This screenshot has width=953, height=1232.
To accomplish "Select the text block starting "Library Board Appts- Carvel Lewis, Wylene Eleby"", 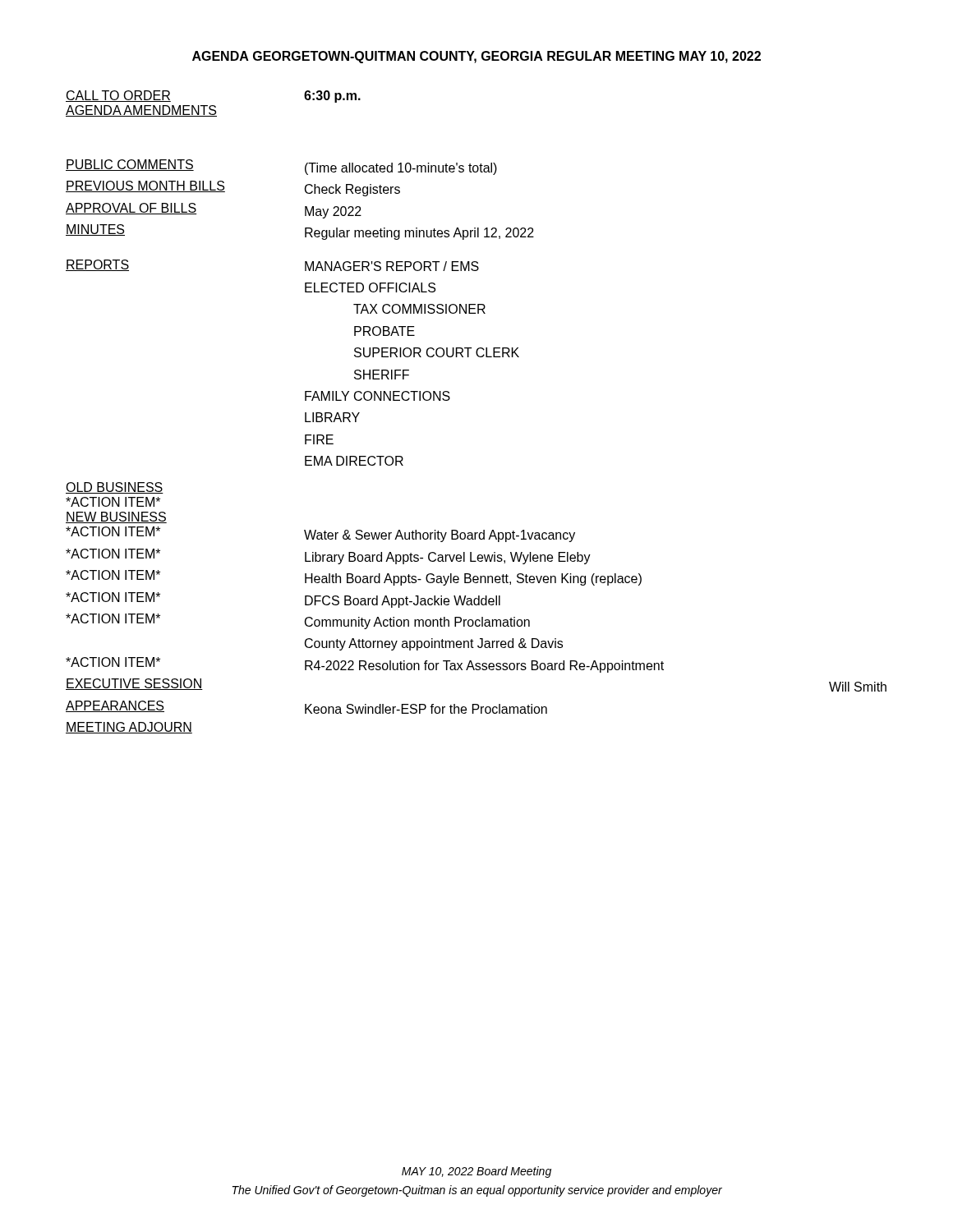I will pos(596,558).
